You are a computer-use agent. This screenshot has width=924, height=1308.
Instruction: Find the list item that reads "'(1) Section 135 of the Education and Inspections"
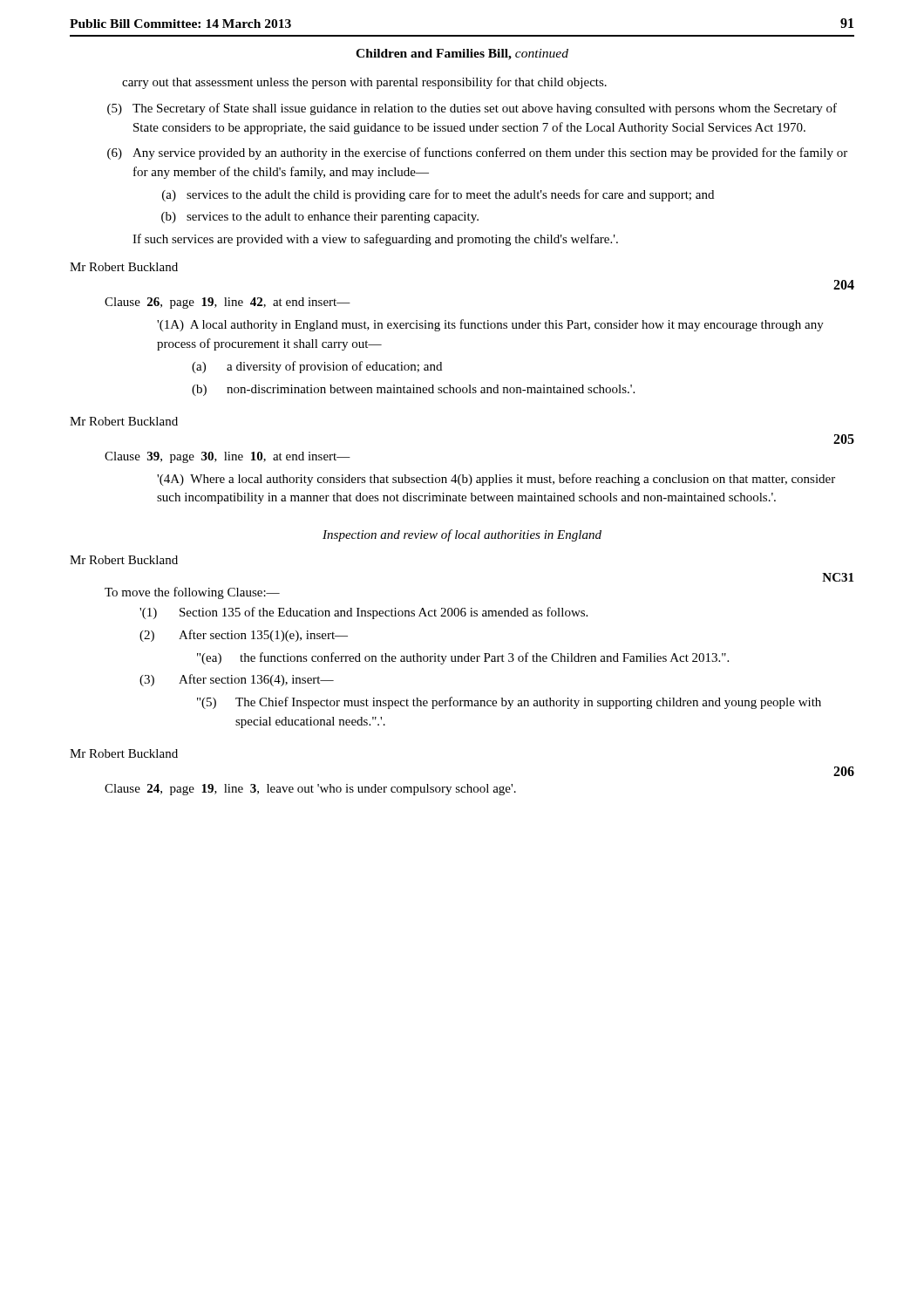tap(364, 613)
